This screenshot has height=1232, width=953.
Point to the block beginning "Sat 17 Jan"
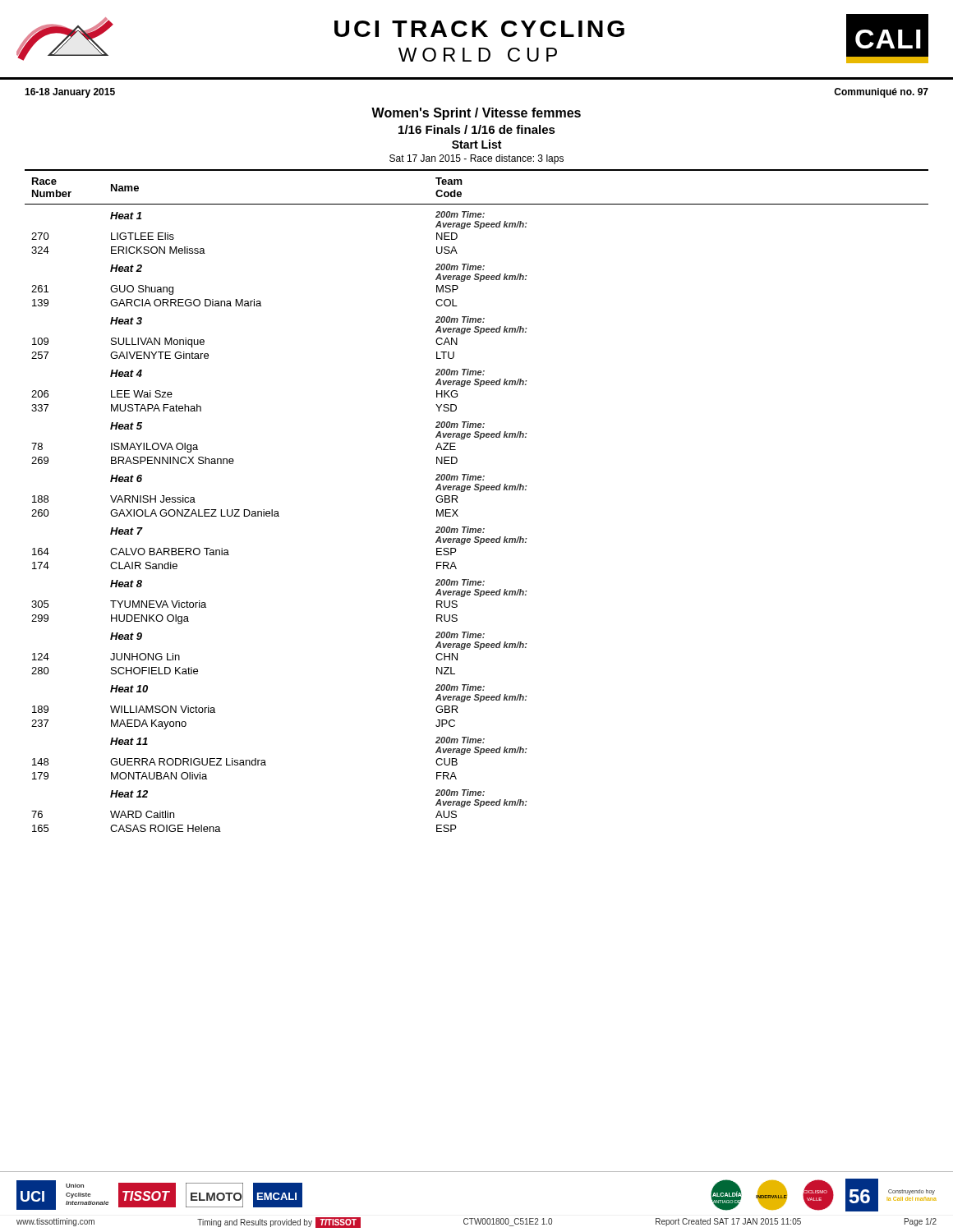click(x=476, y=158)
